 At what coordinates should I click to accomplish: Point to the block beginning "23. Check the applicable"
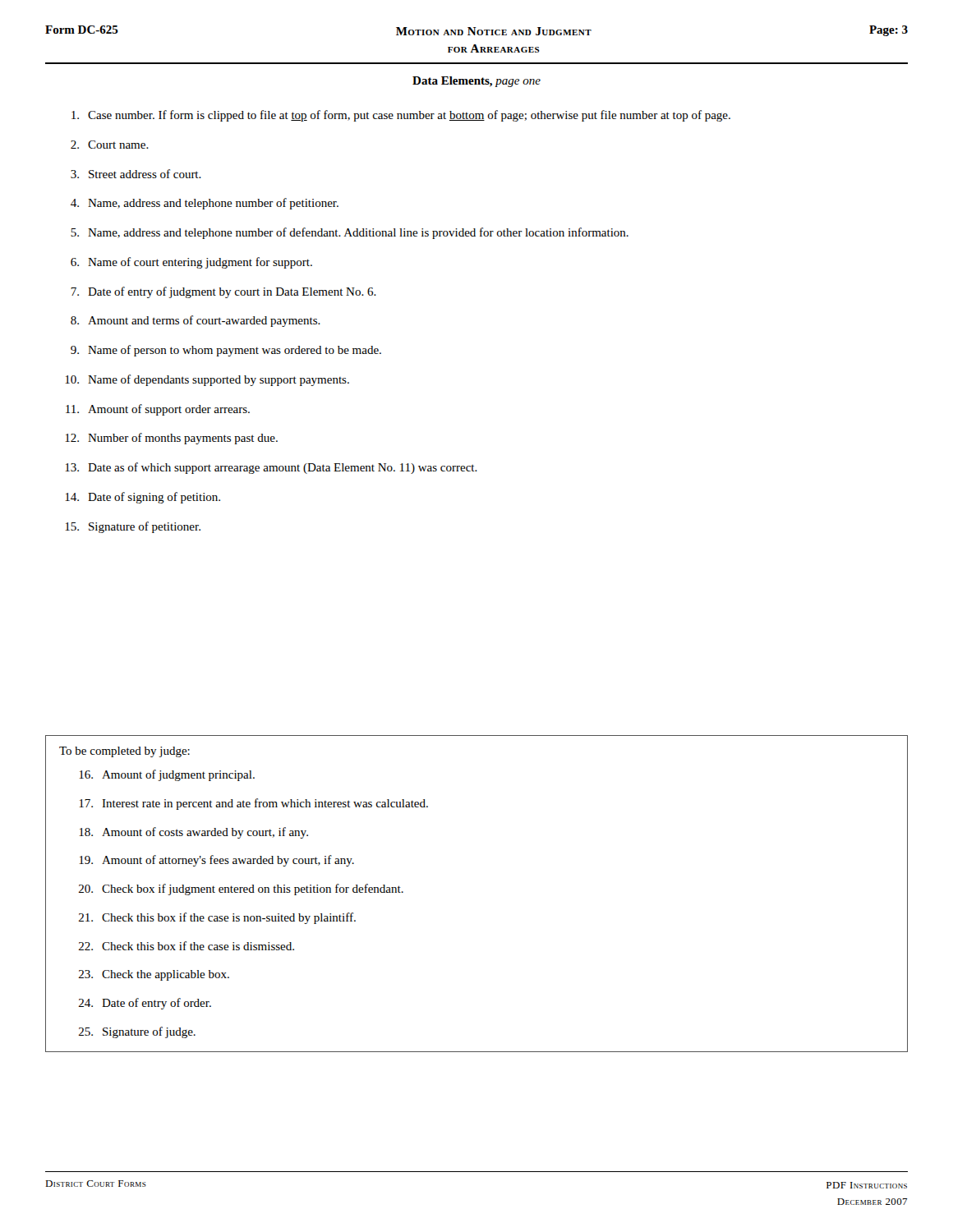tap(154, 975)
